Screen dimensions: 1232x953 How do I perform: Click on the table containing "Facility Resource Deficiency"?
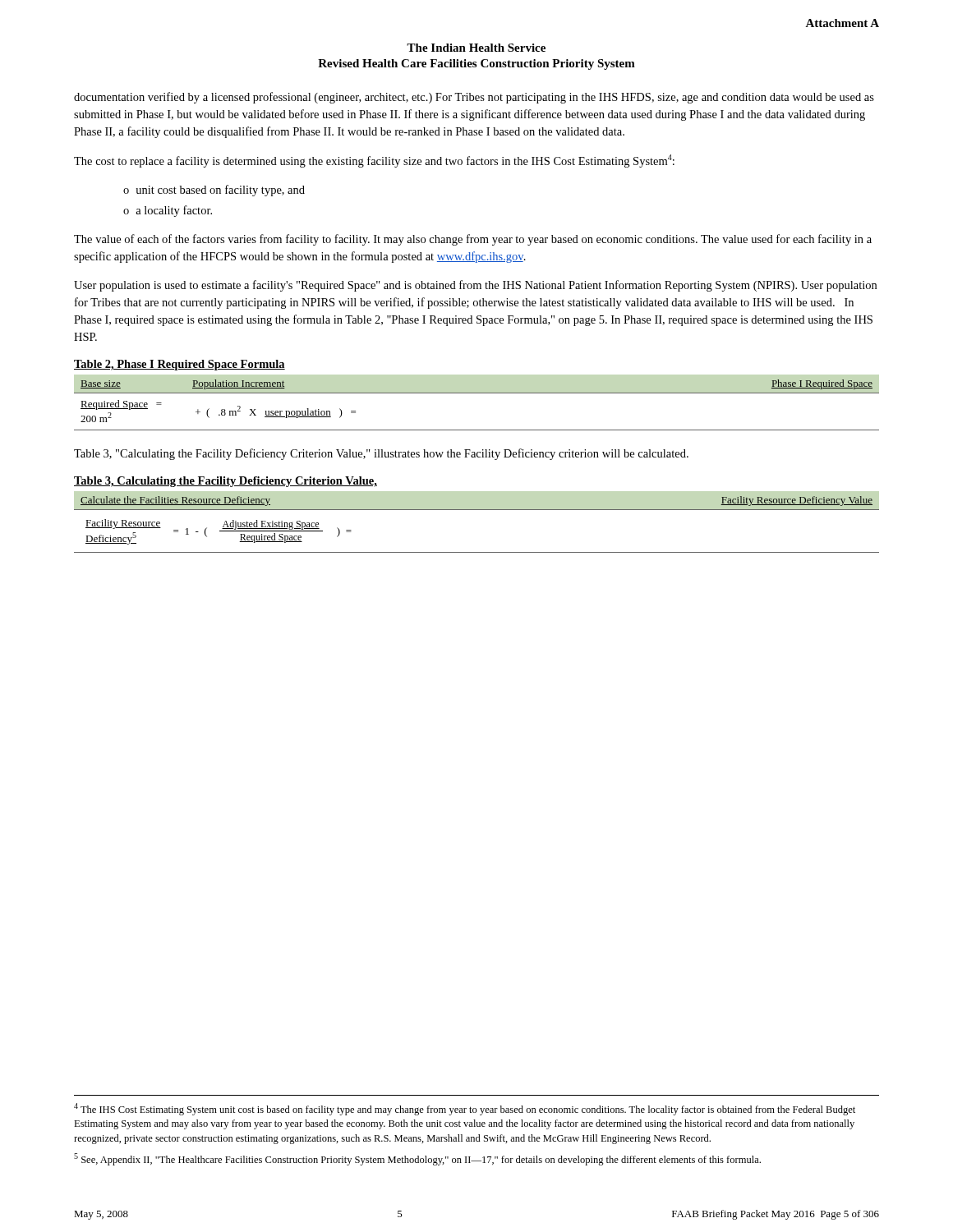pyautogui.click(x=476, y=522)
